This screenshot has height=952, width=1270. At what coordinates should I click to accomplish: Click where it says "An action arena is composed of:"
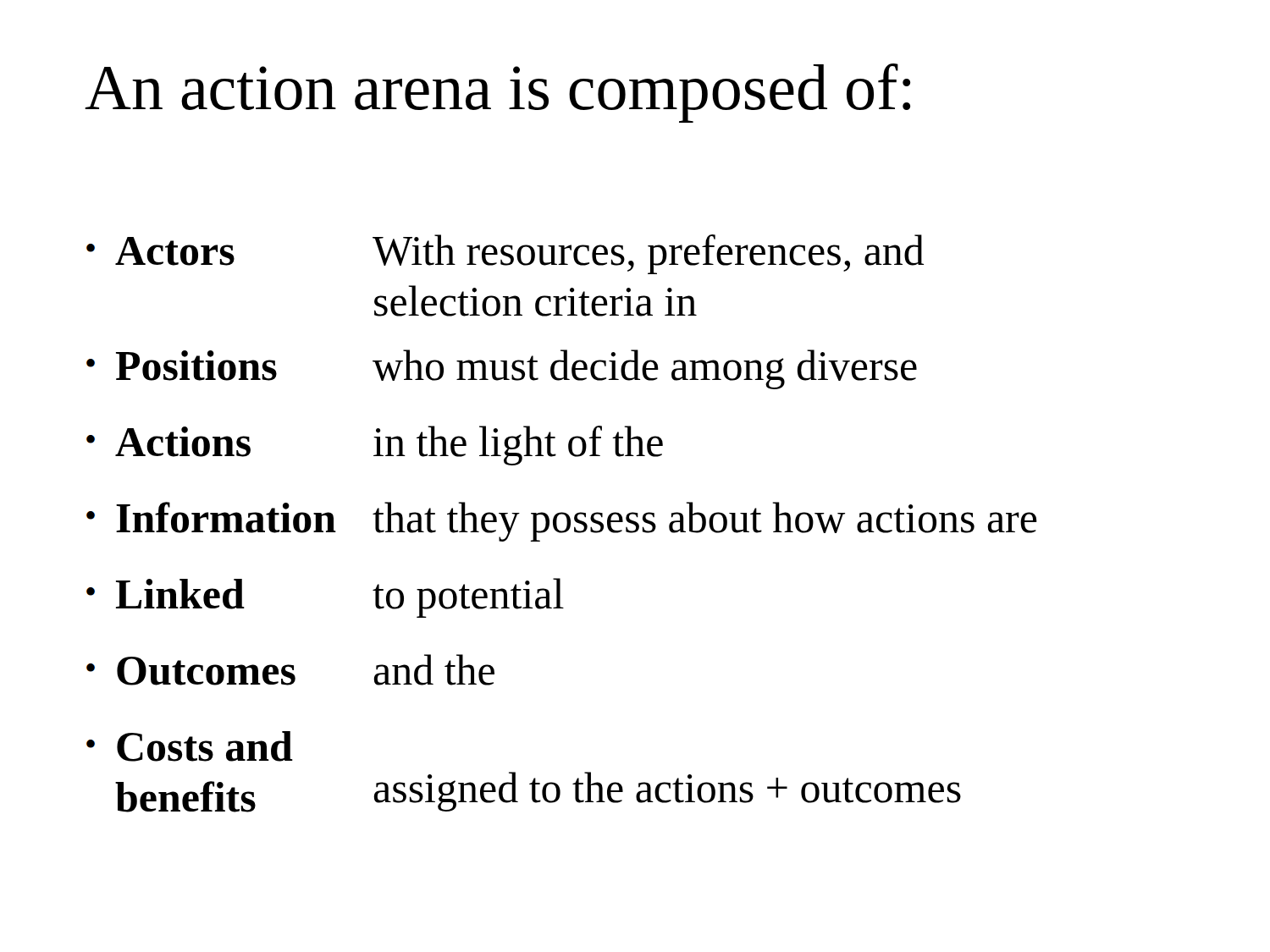tap(635, 88)
